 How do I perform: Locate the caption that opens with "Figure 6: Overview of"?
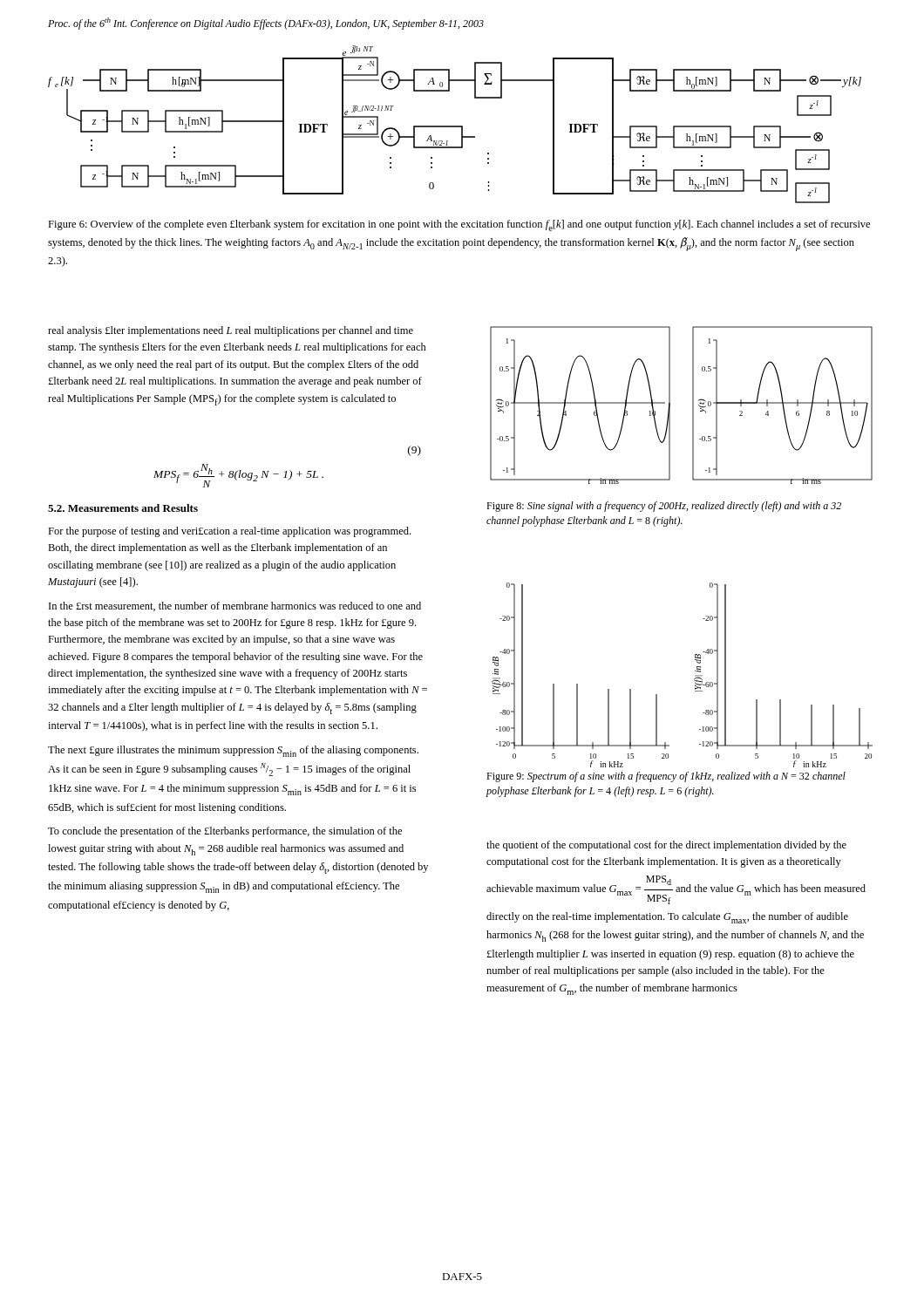pyautogui.click(x=459, y=243)
